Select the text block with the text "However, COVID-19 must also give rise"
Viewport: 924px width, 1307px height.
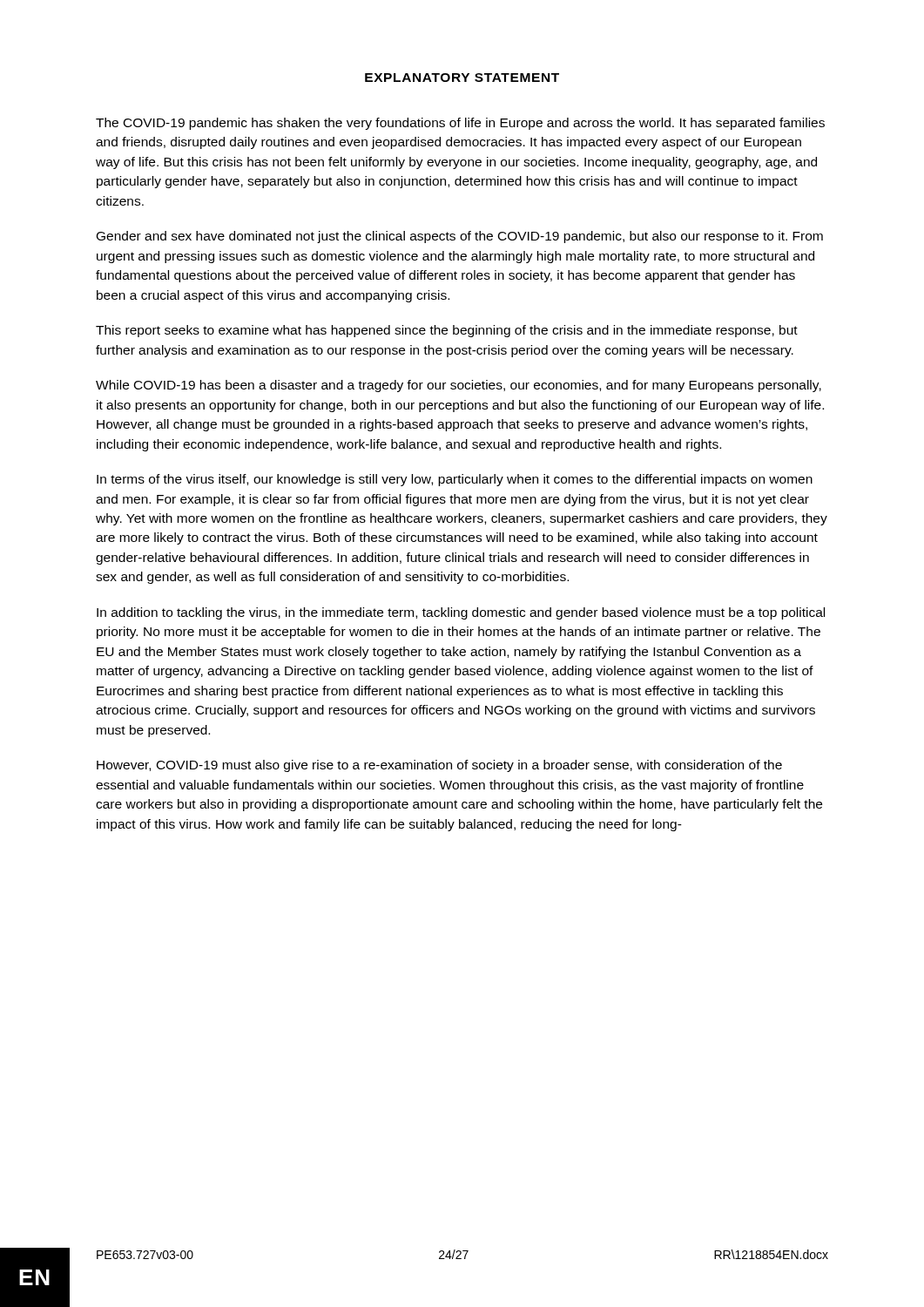459,794
